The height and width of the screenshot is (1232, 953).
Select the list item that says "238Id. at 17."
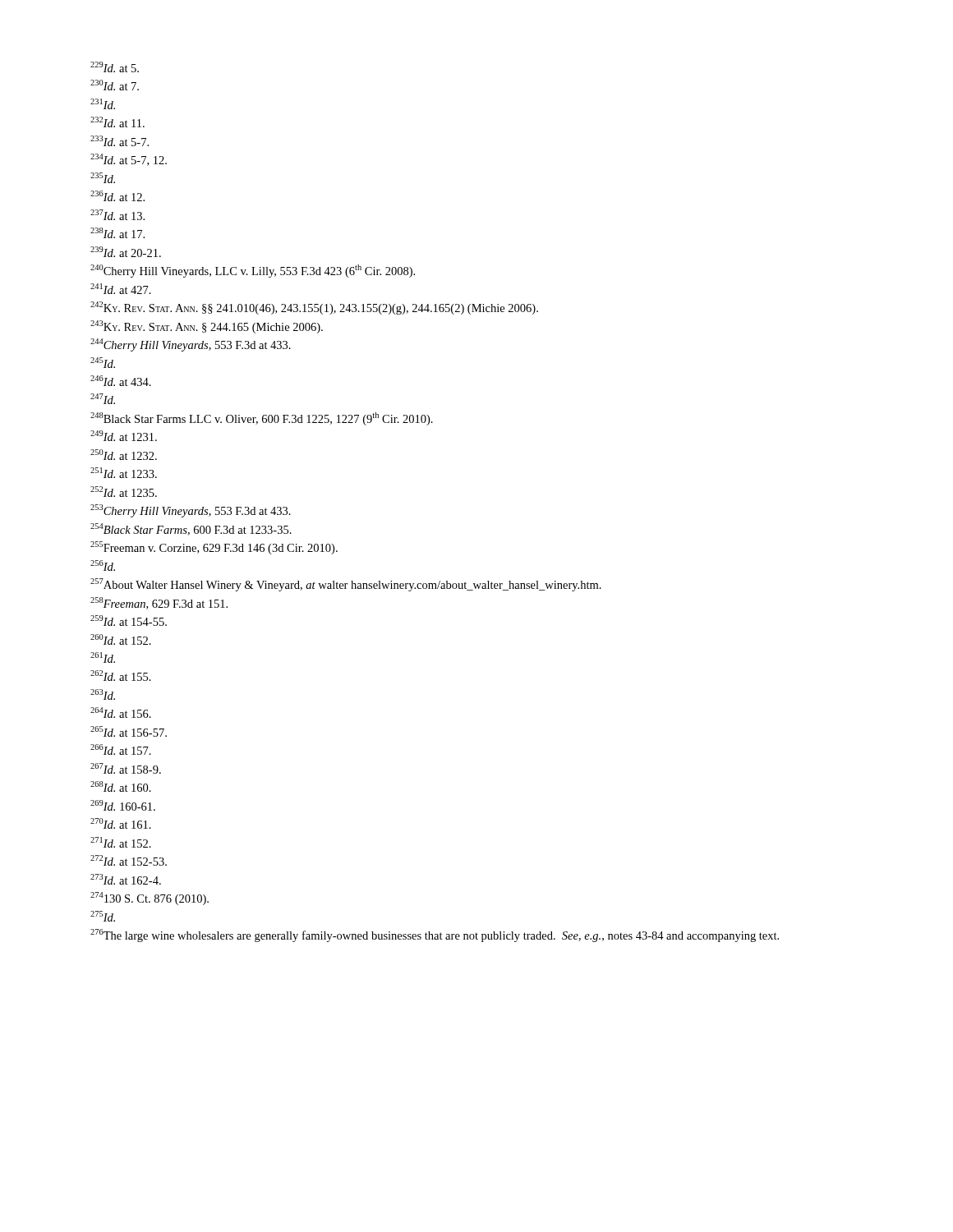118,234
